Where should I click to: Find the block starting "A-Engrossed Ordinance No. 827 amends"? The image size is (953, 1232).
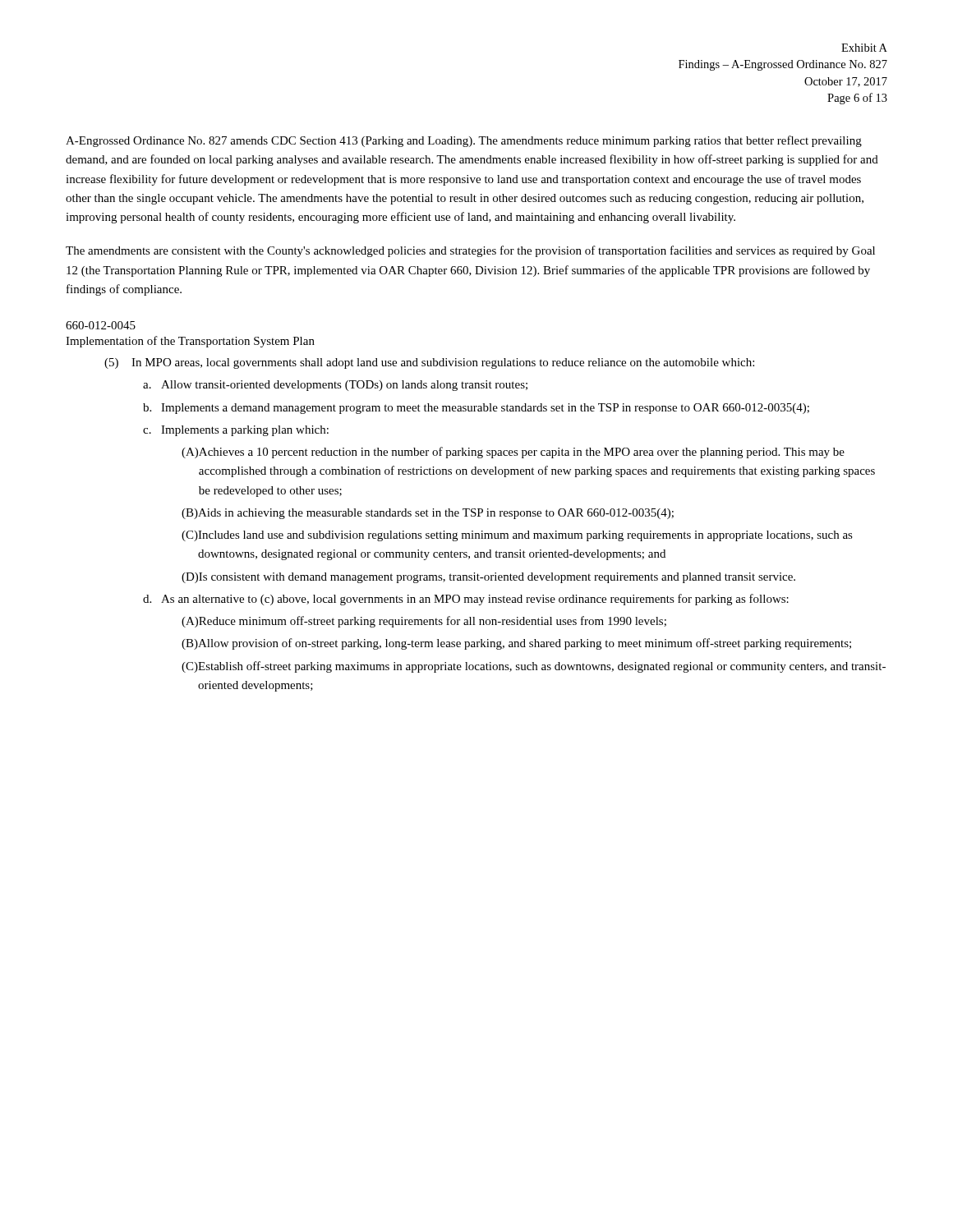pyautogui.click(x=472, y=179)
